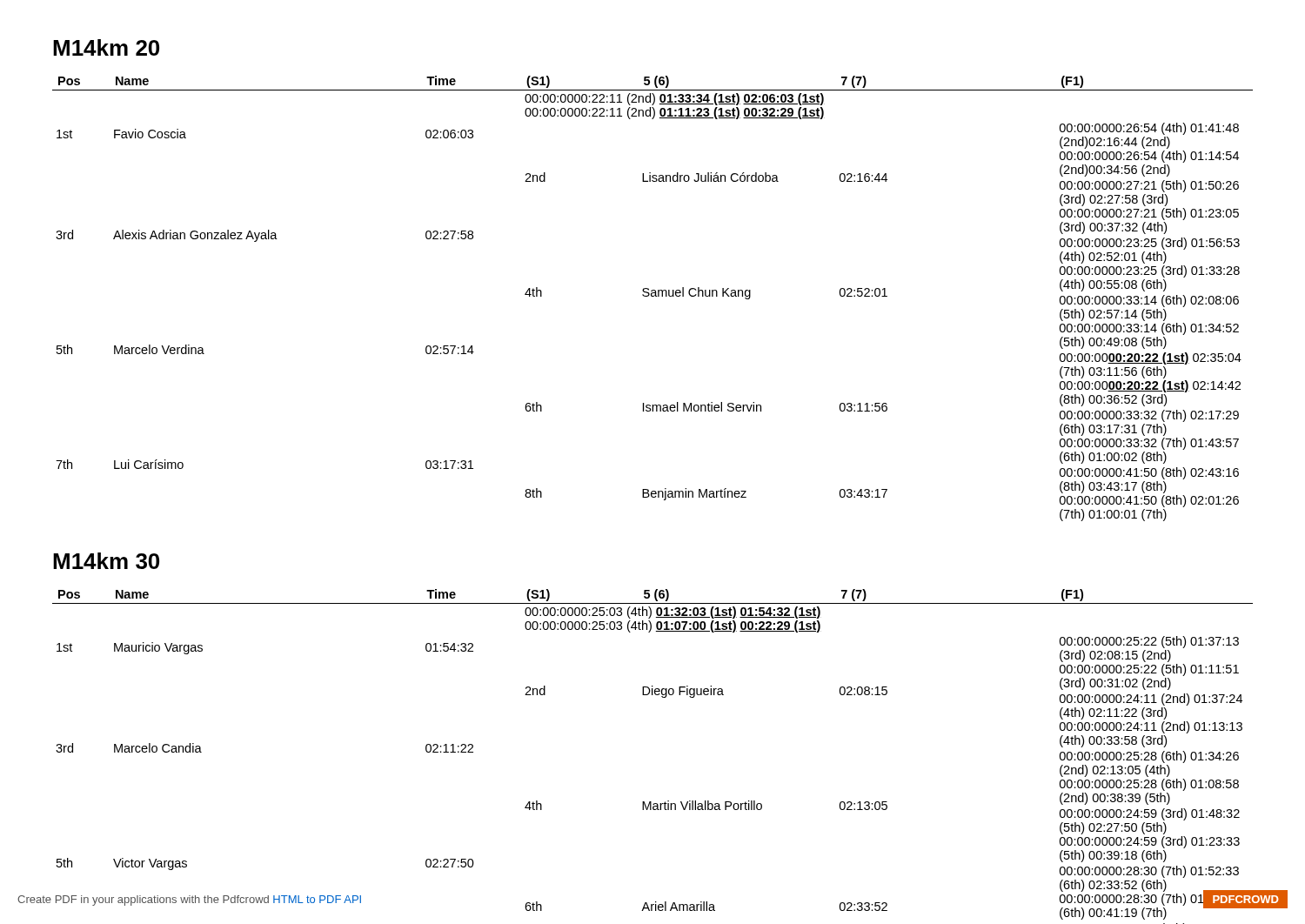Find the block starting "M14km 20"
1305x924 pixels.
tap(106, 48)
